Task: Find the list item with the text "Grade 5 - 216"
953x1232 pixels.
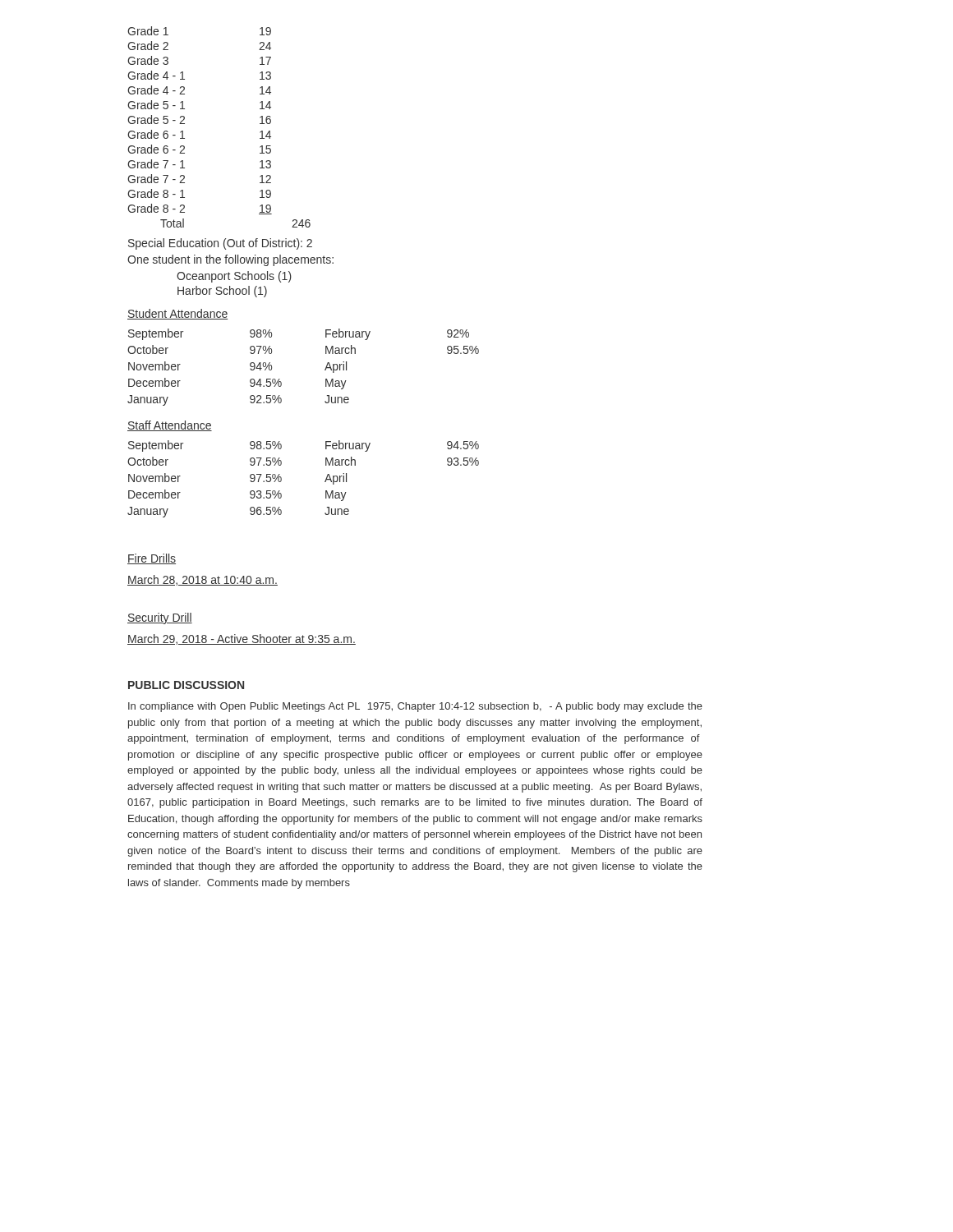Action: click(156, 120)
